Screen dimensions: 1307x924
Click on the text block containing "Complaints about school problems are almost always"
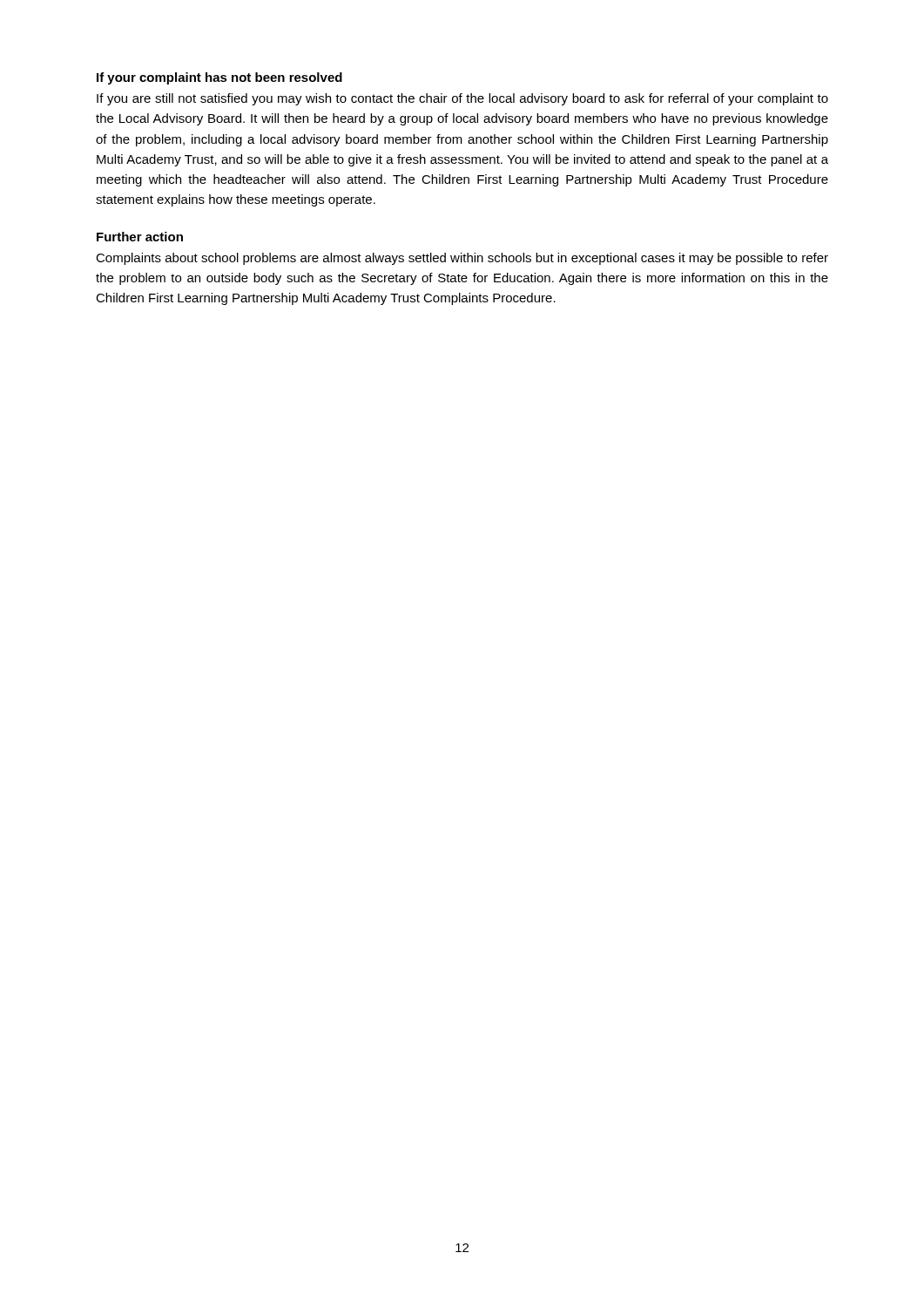click(462, 277)
